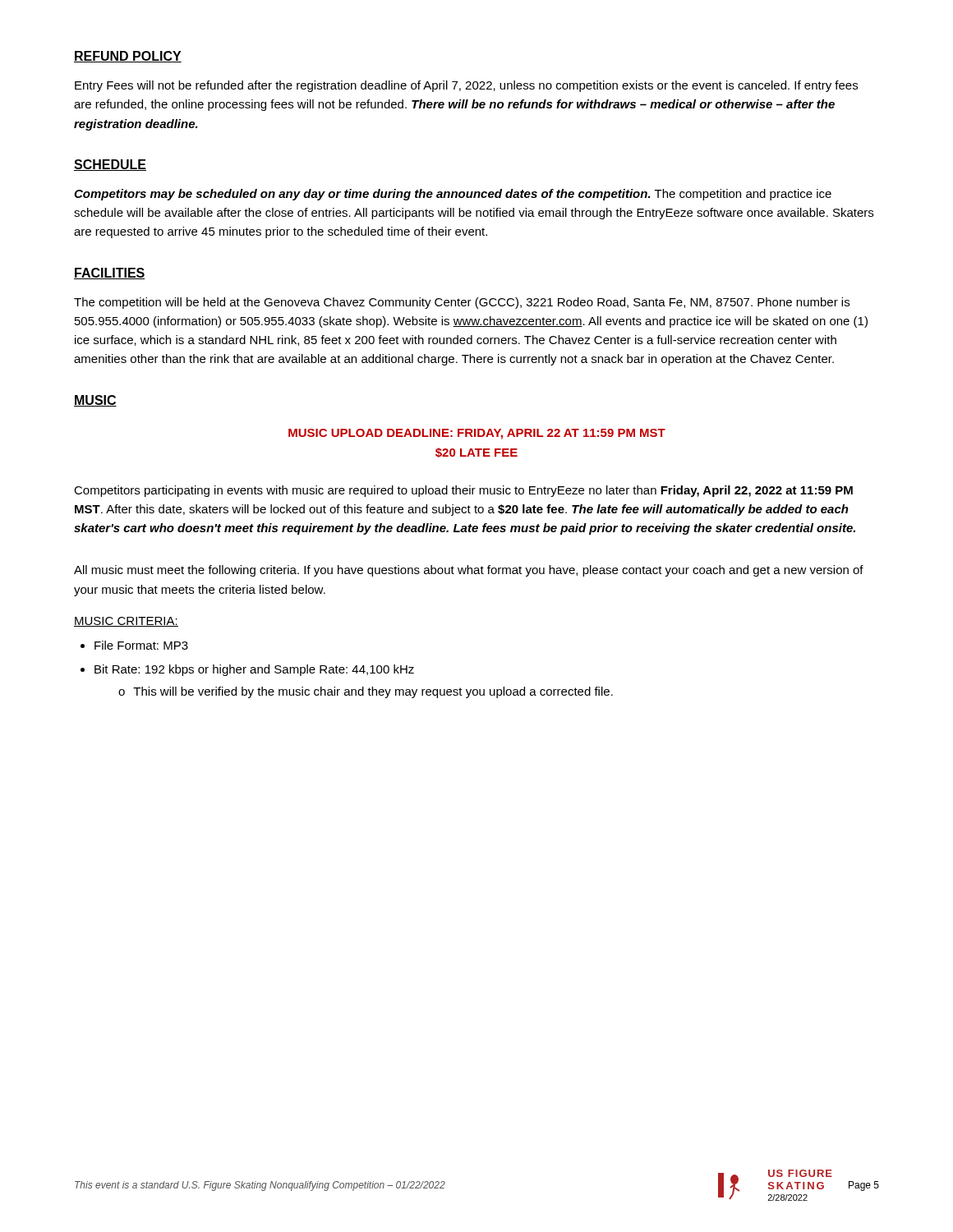Click the passage that begins "The competition will be held at"
This screenshot has width=953, height=1232.
click(x=471, y=330)
